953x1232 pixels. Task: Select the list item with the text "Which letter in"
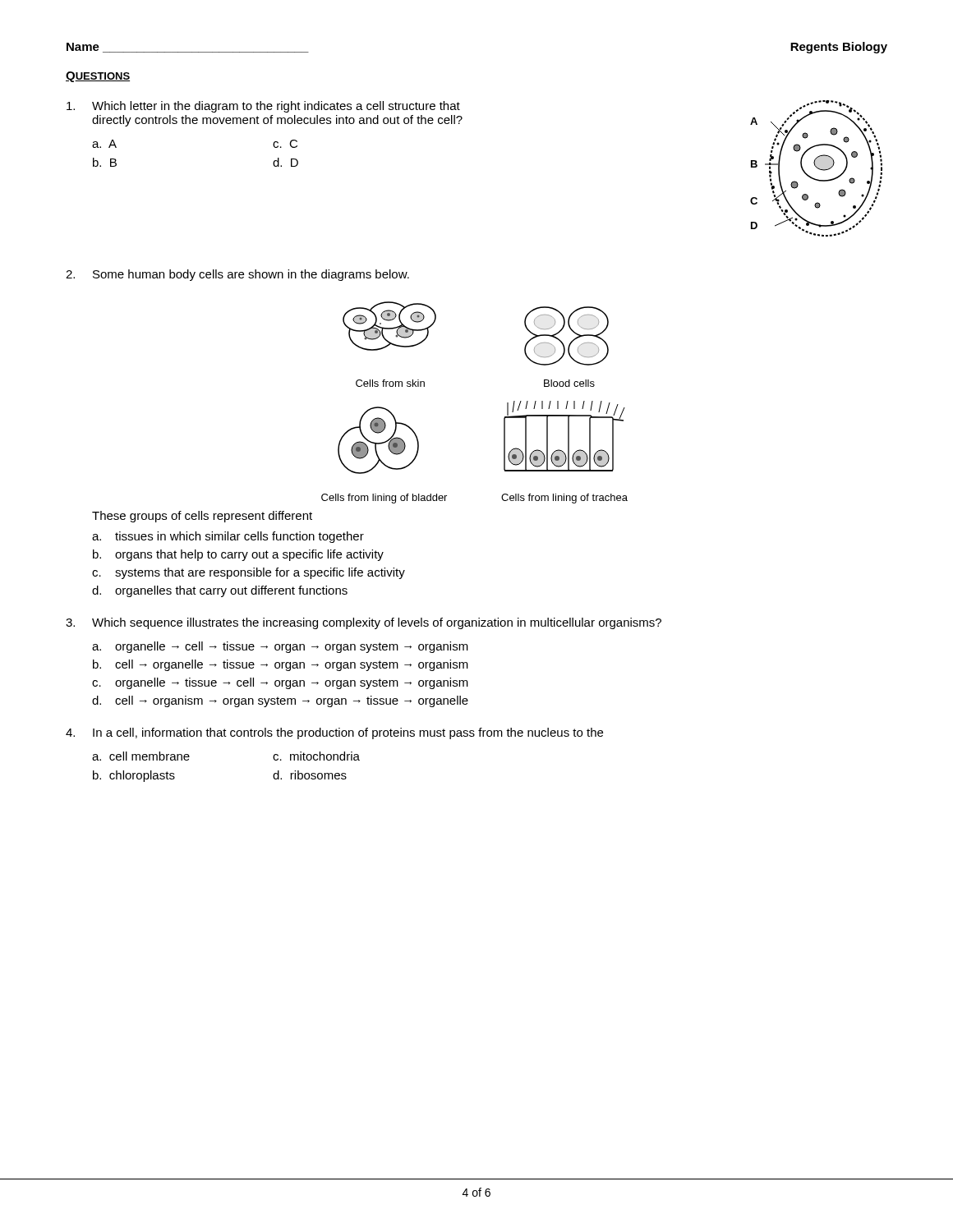(x=476, y=174)
